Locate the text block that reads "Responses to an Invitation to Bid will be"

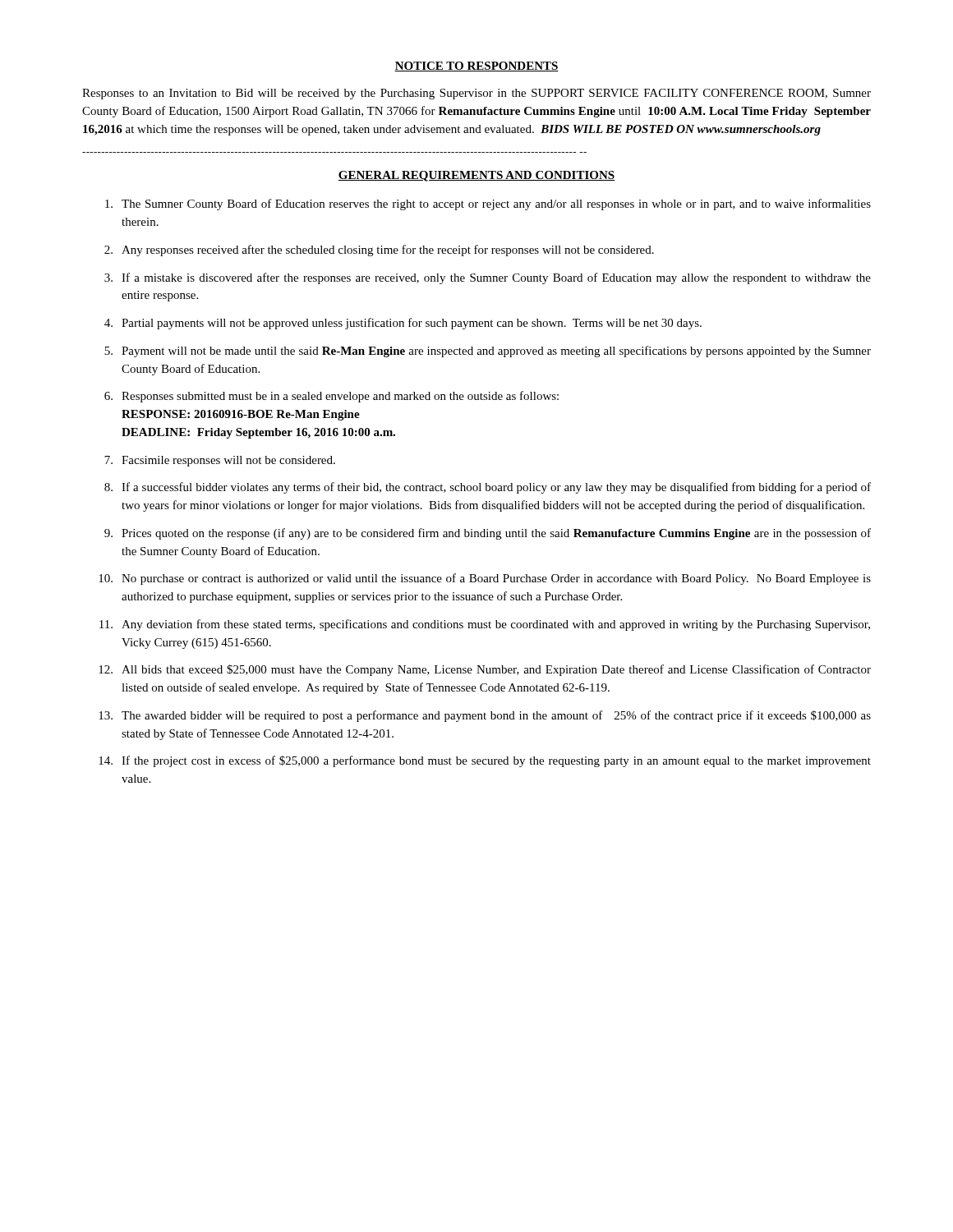[476, 111]
